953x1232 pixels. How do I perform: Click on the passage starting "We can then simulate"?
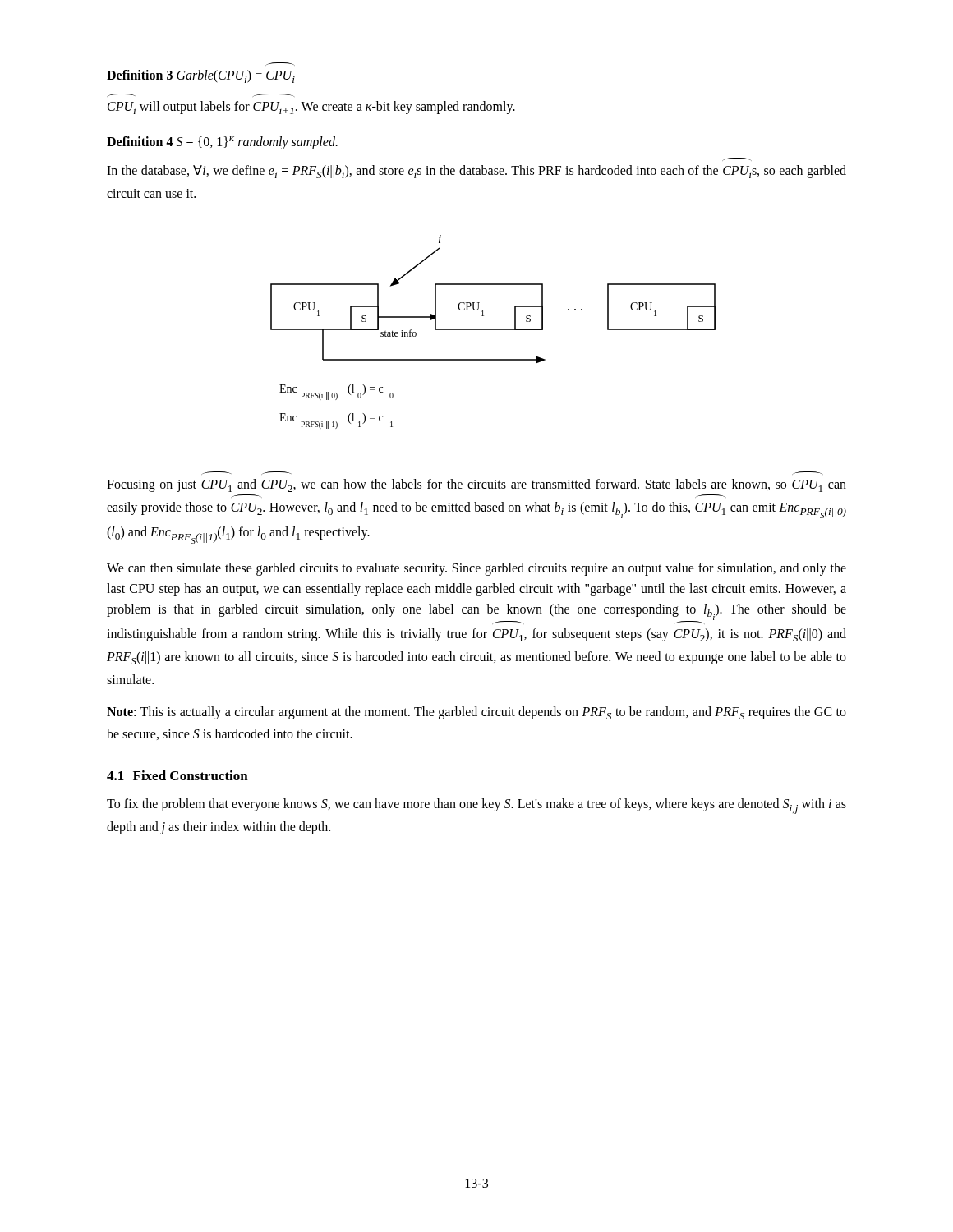coord(476,624)
